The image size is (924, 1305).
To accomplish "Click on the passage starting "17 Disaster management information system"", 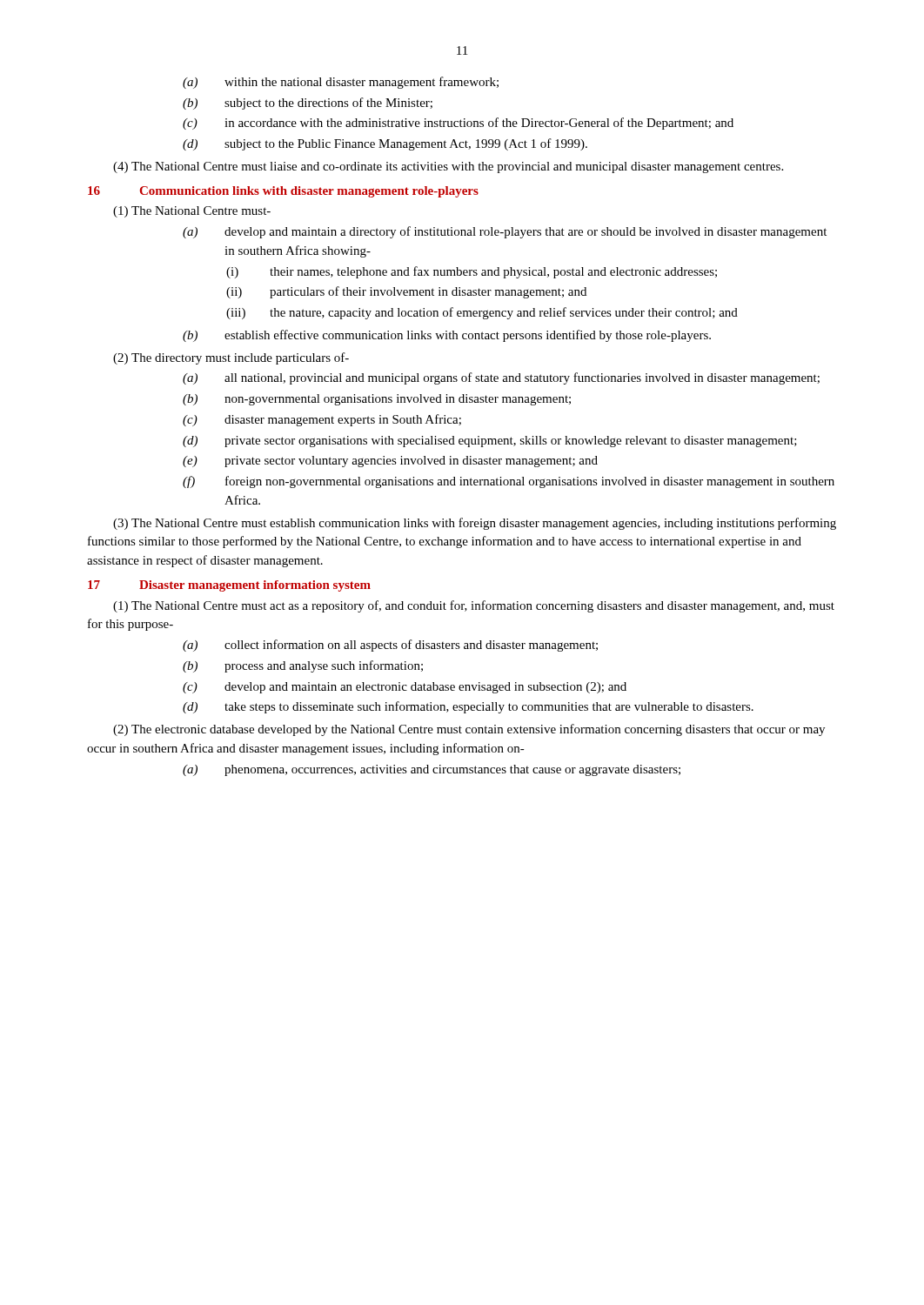I will [229, 585].
